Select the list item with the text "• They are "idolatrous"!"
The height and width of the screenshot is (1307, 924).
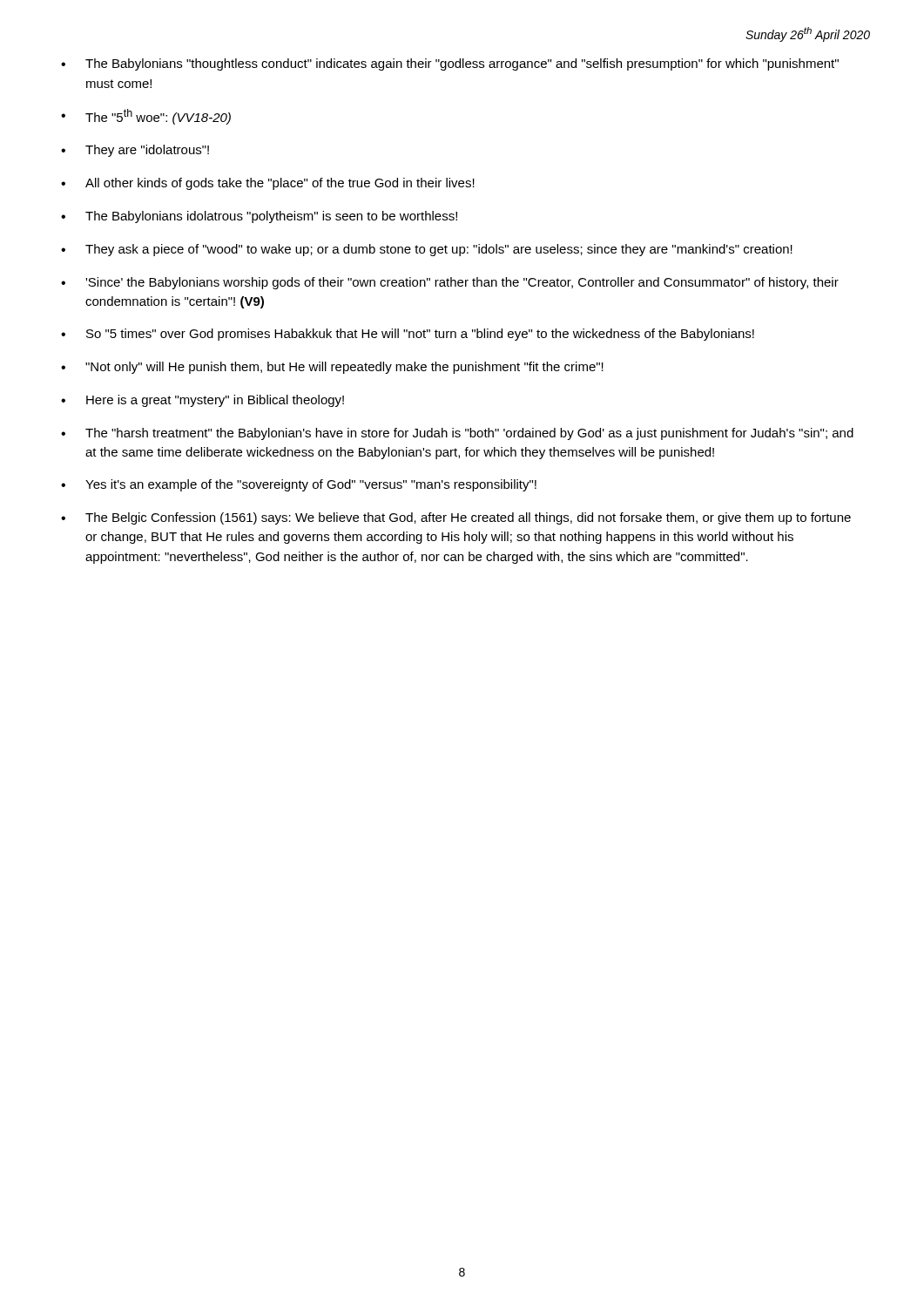pyautogui.click(x=135, y=151)
